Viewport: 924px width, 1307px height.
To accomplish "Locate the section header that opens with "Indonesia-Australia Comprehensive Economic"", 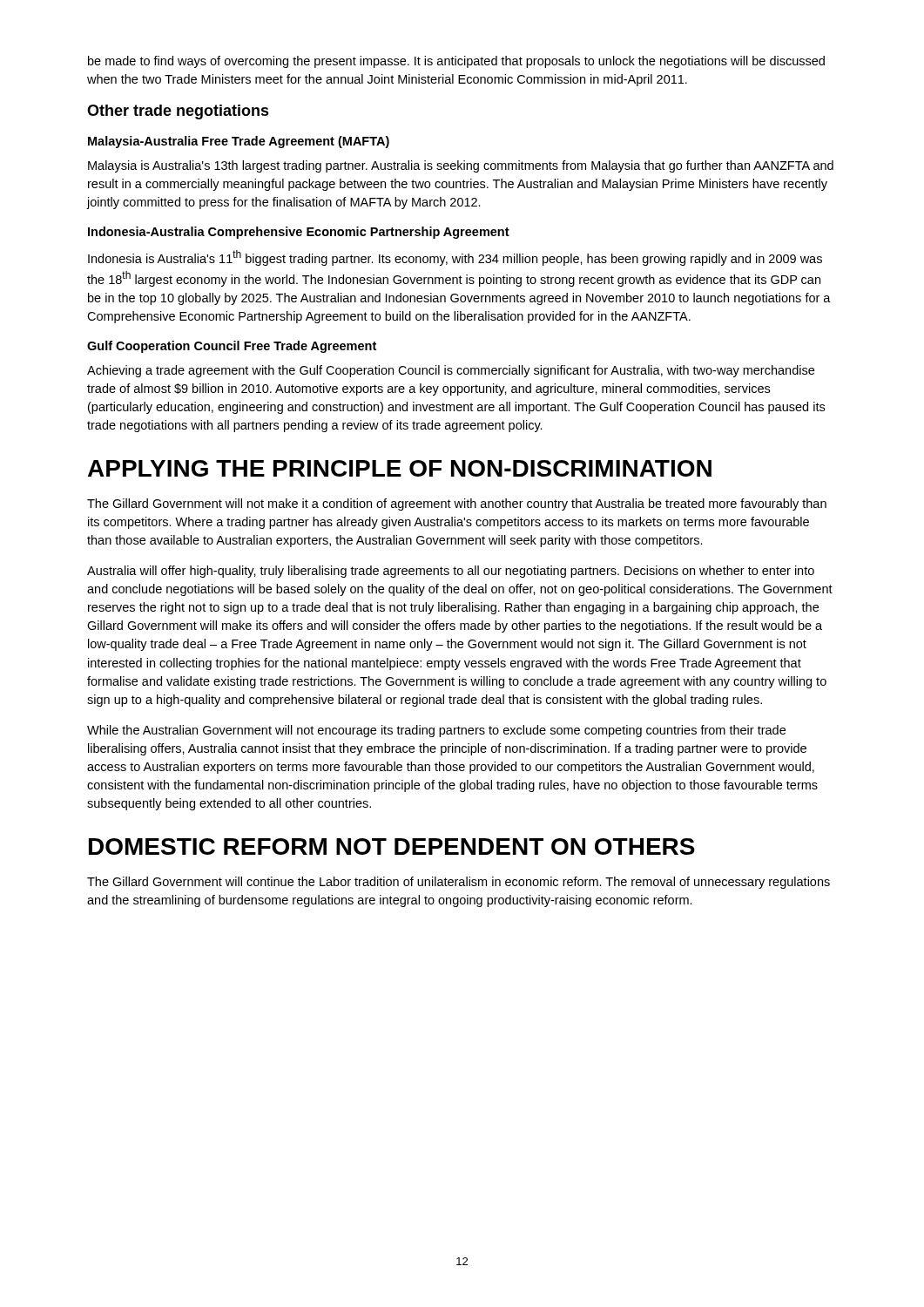I will point(298,232).
